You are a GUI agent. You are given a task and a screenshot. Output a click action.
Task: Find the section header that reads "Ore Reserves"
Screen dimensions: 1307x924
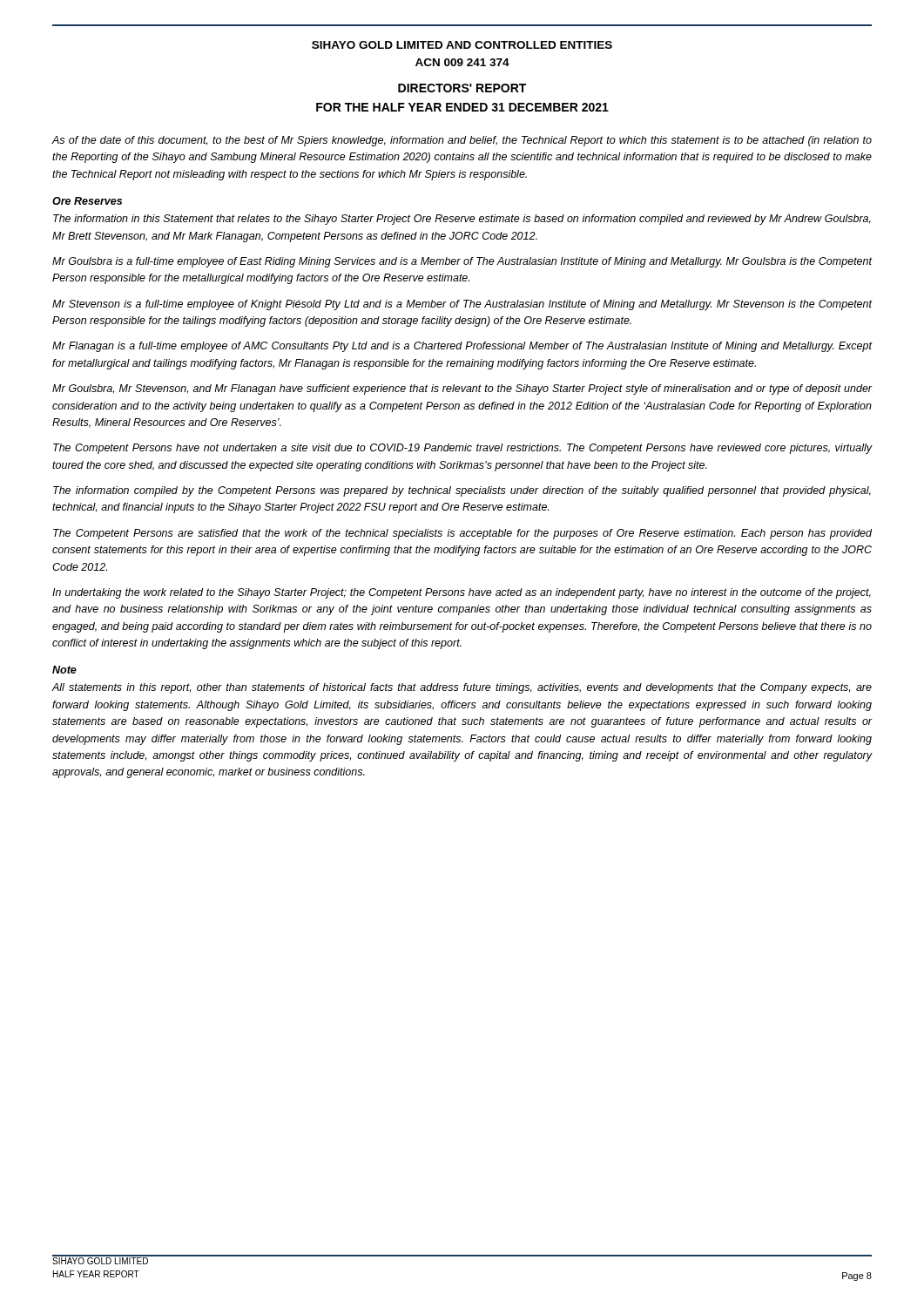[87, 201]
